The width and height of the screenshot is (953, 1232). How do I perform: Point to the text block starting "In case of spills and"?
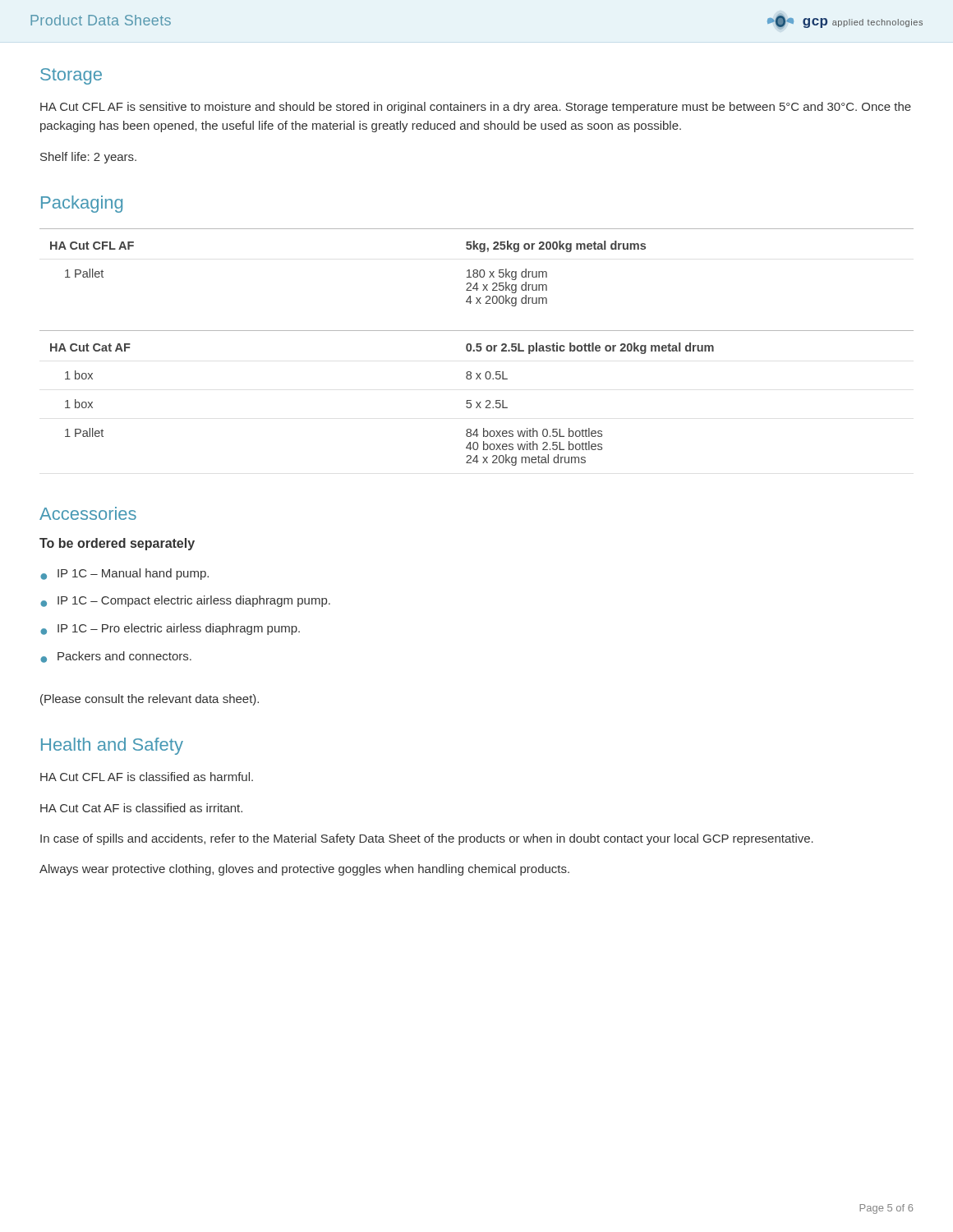pyautogui.click(x=427, y=838)
